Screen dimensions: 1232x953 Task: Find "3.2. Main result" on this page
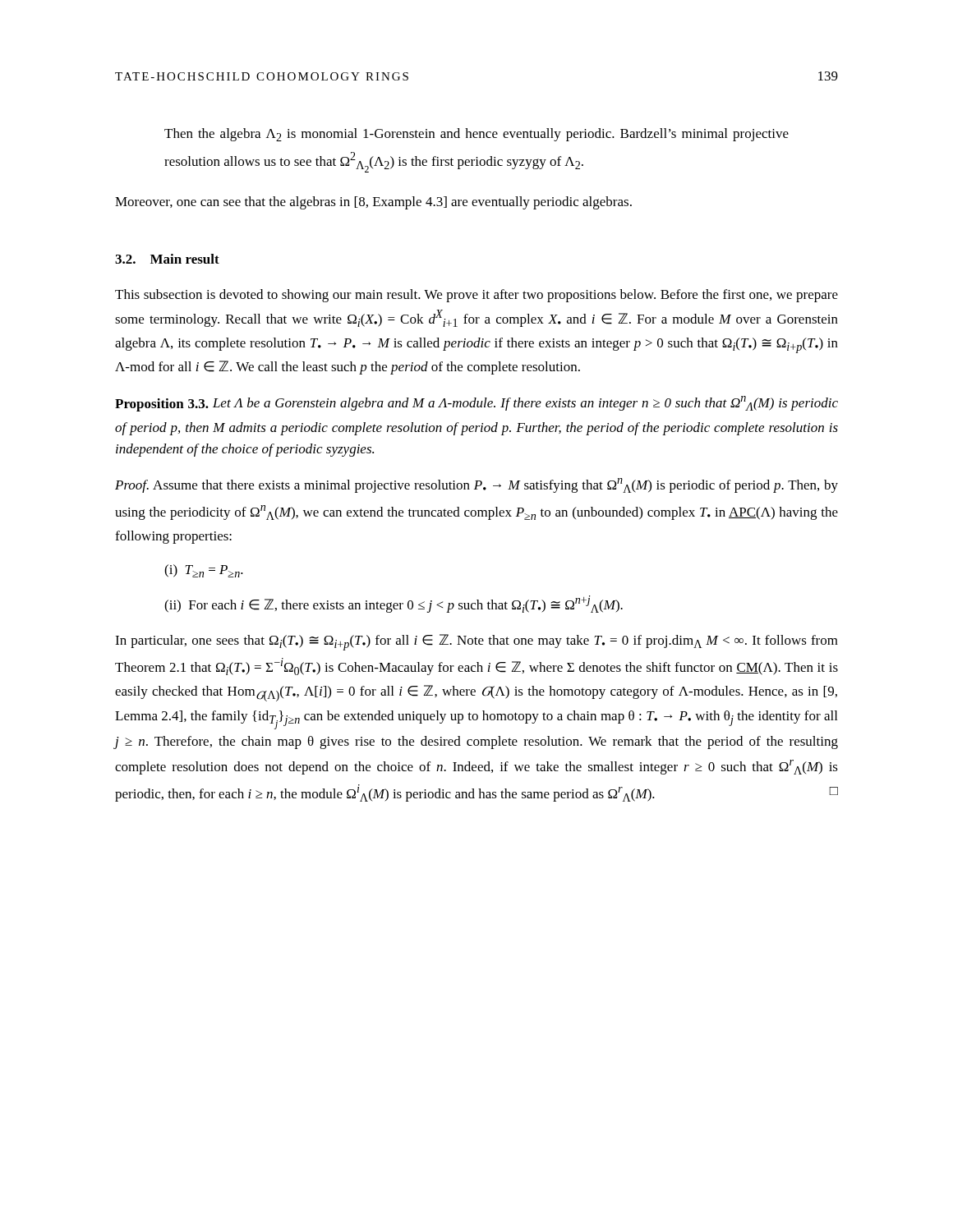pos(167,259)
